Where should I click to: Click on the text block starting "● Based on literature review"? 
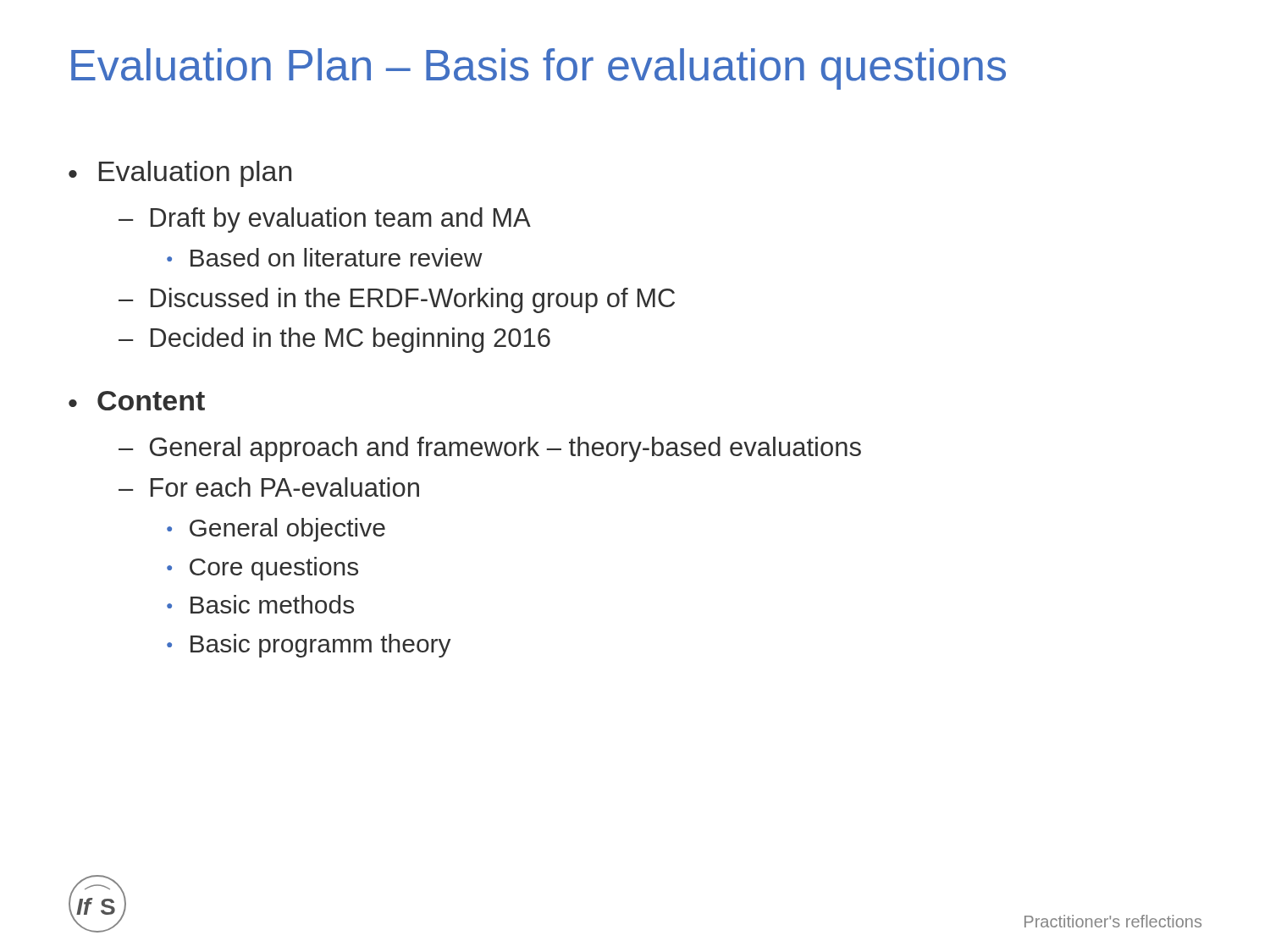click(324, 258)
